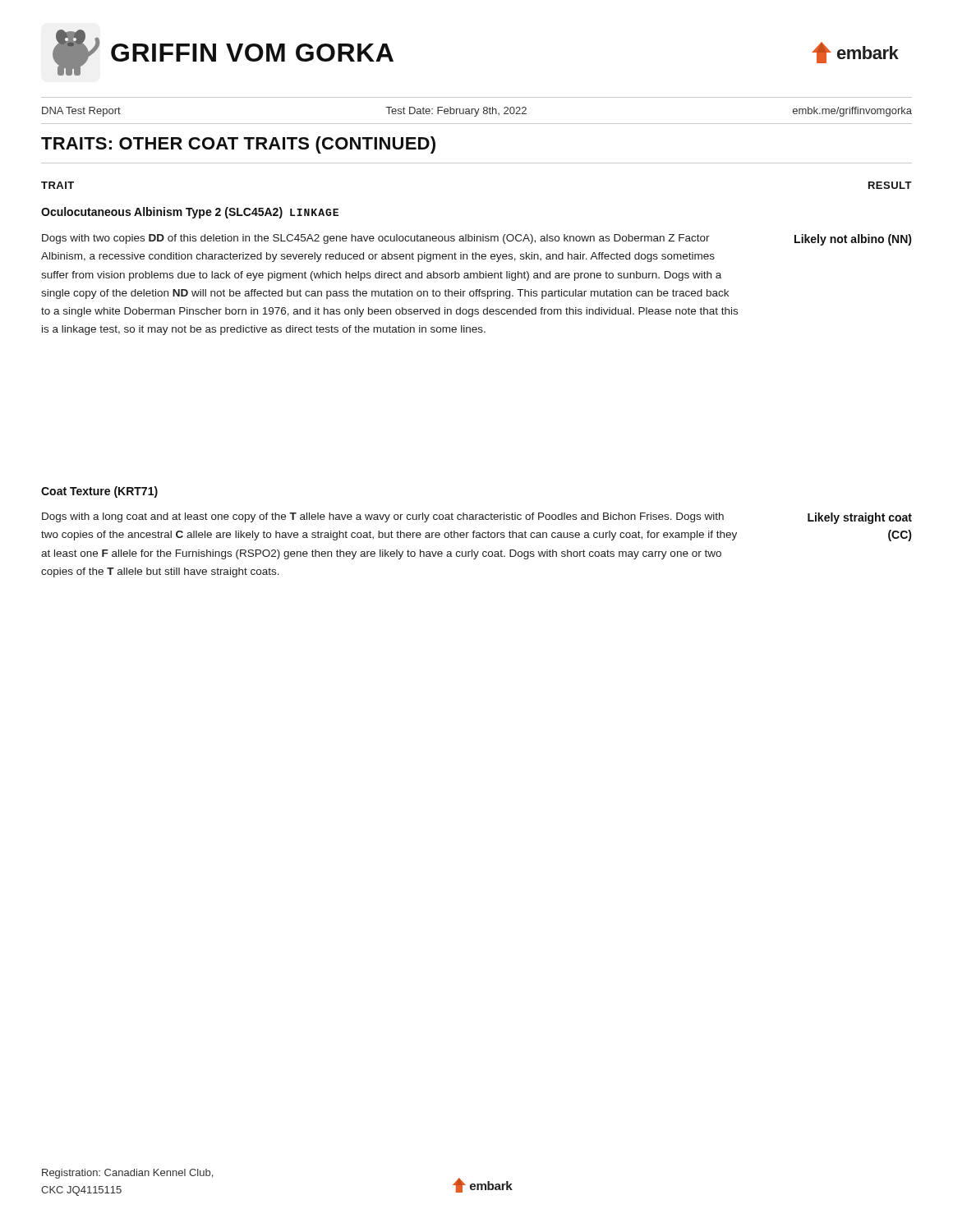This screenshot has width=953, height=1232.
Task: Locate the text that says "Likely not albino (NN)"
Action: (x=853, y=239)
